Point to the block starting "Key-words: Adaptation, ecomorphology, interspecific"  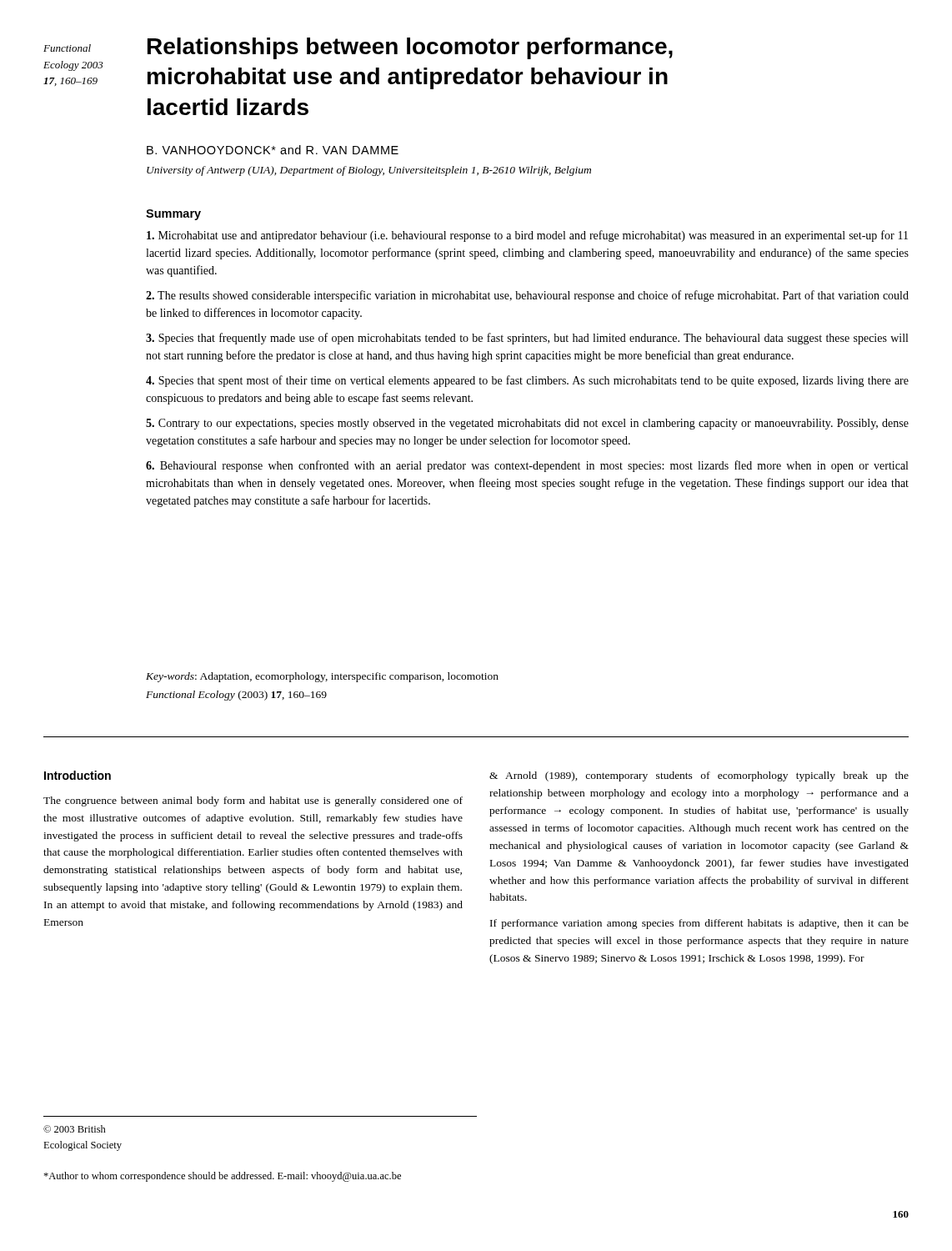click(322, 685)
